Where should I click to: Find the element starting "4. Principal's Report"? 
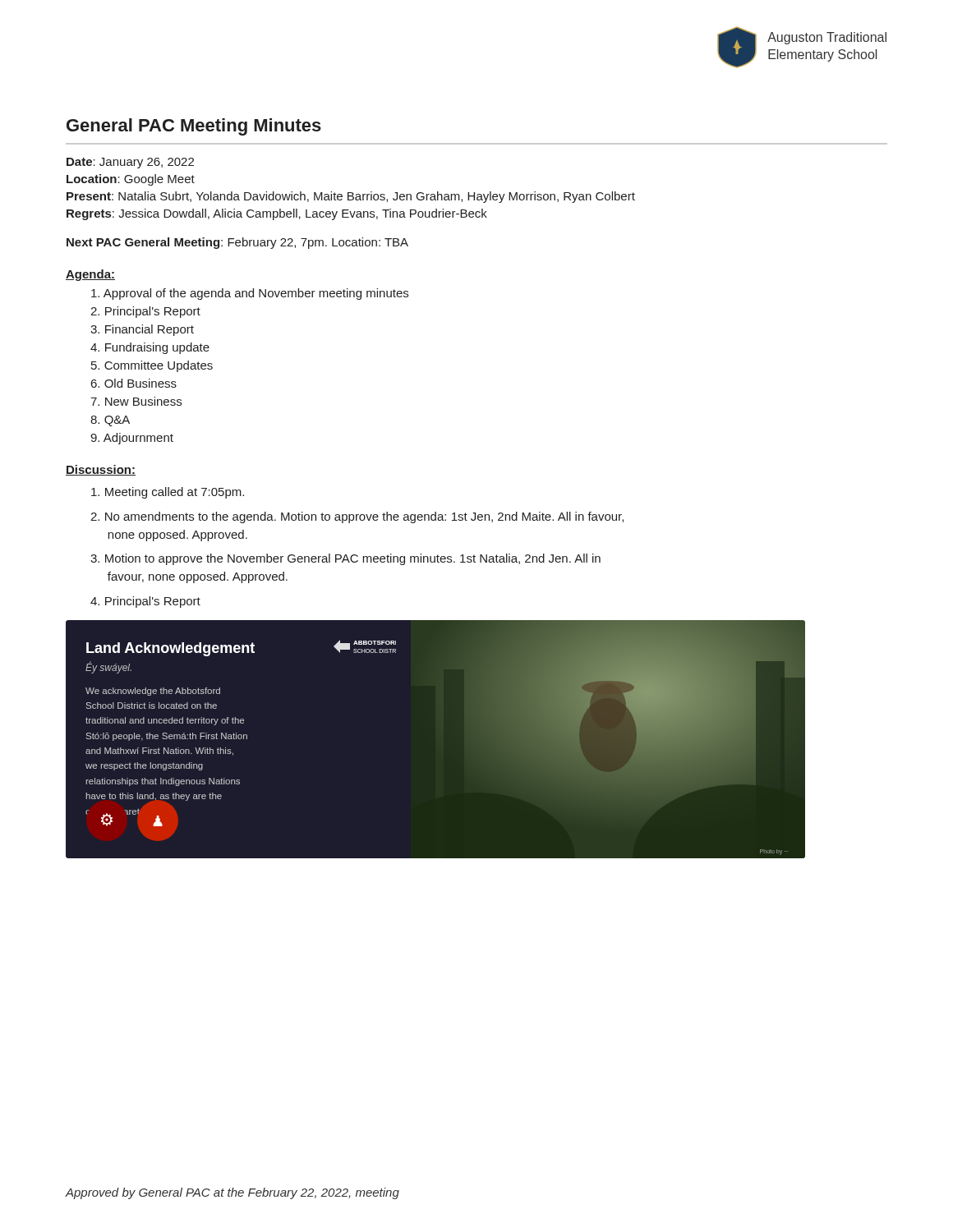[145, 601]
